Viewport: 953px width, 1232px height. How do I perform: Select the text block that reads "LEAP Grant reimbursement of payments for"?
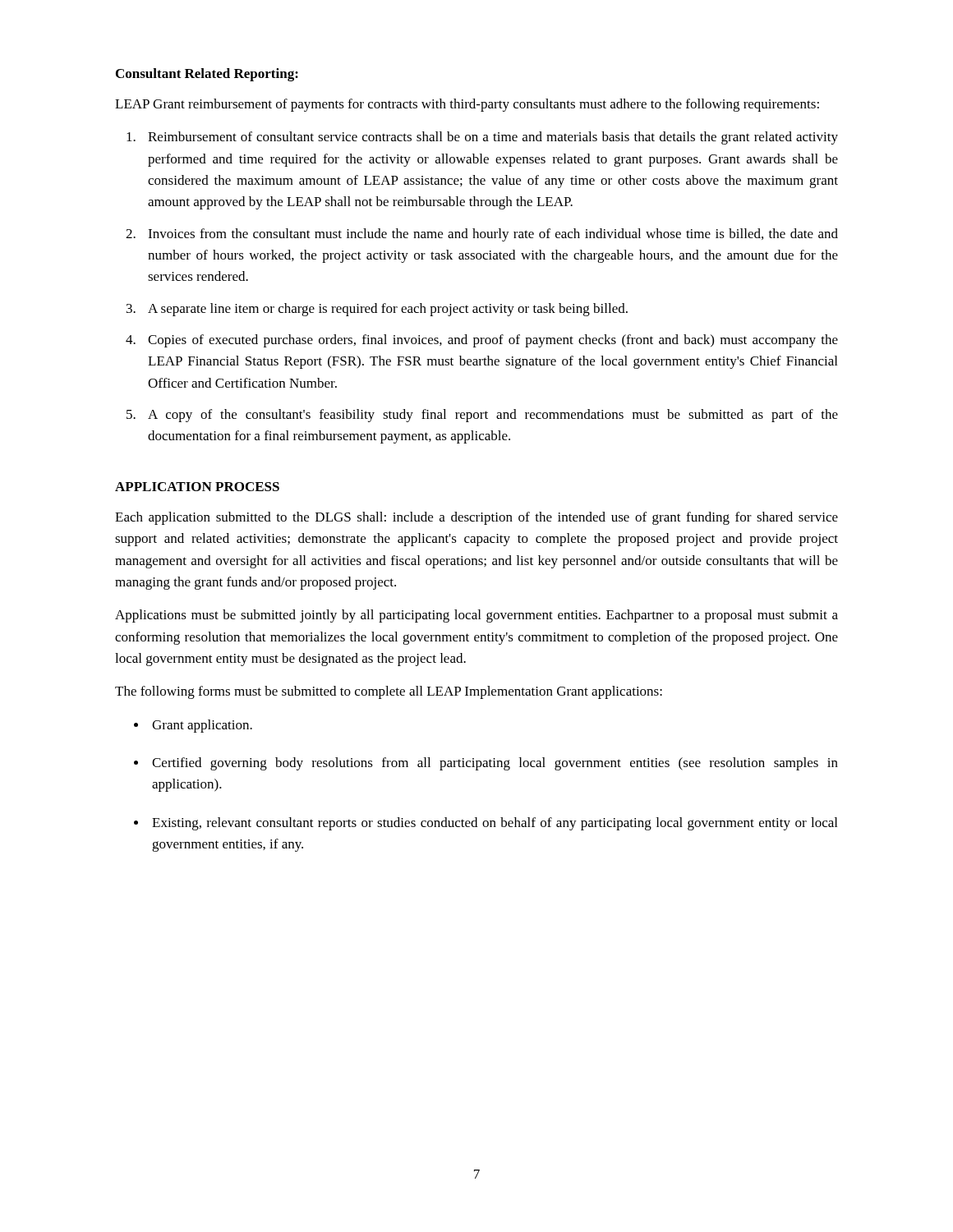point(468,104)
